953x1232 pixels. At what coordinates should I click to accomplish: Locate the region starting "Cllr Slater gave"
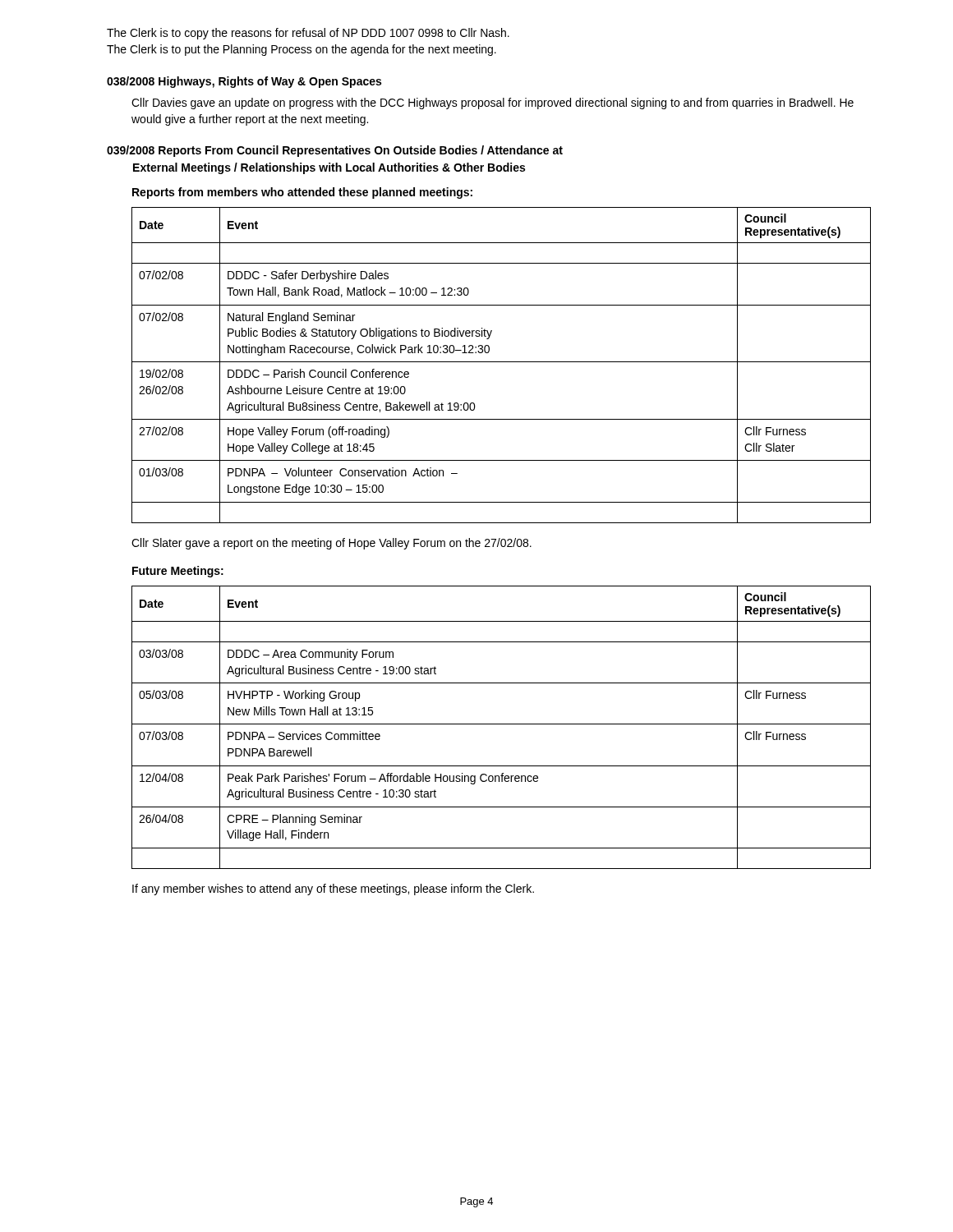pyautogui.click(x=332, y=543)
